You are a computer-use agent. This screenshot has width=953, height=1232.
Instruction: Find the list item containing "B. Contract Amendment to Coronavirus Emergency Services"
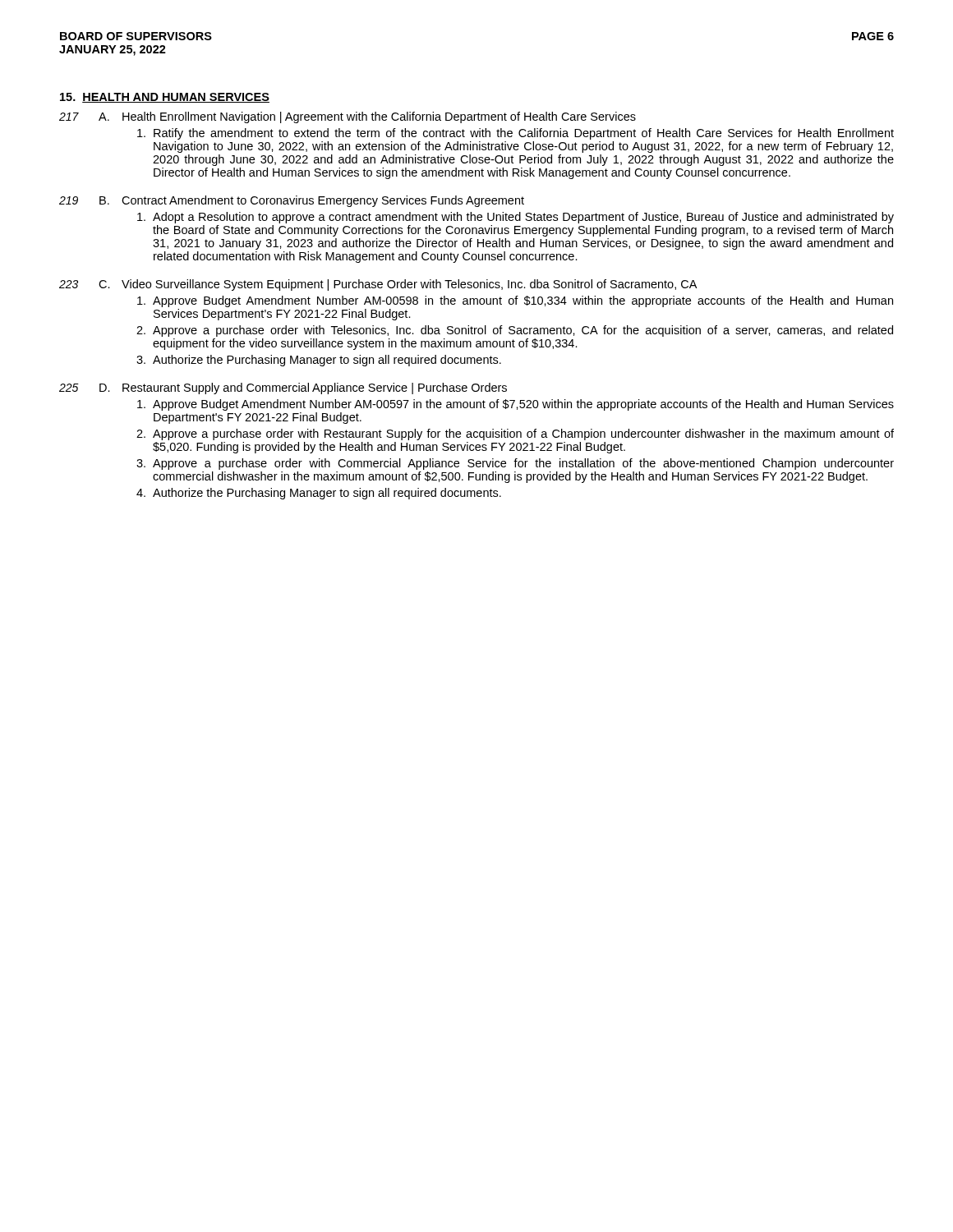tap(496, 230)
